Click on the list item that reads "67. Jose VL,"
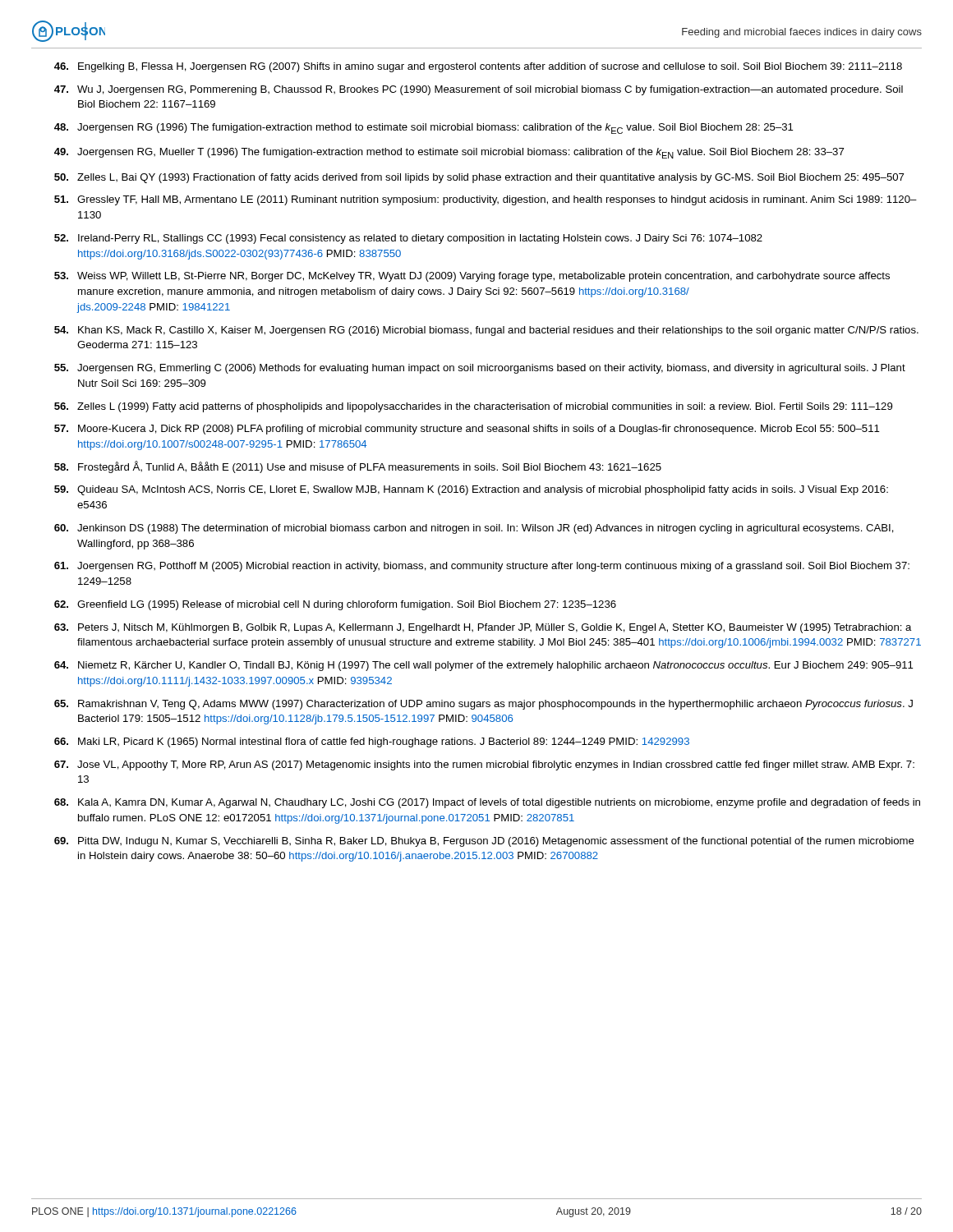Screen dimensions: 1232x953 (476, 772)
